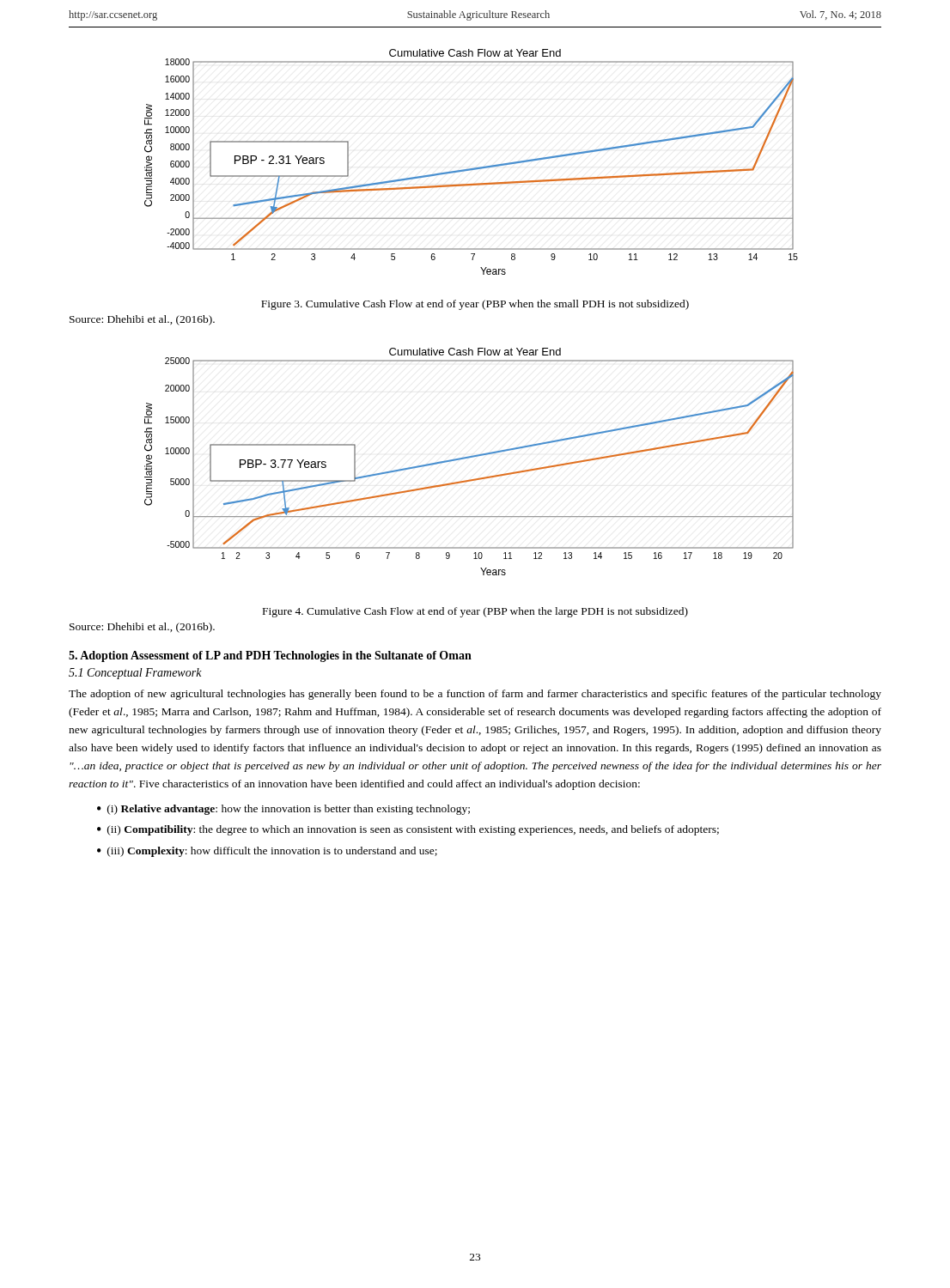Viewport: 950px width, 1288px height.
Task: Find the block starting "• (ii) Compatibility:"
Action: [x=408, y=830]
